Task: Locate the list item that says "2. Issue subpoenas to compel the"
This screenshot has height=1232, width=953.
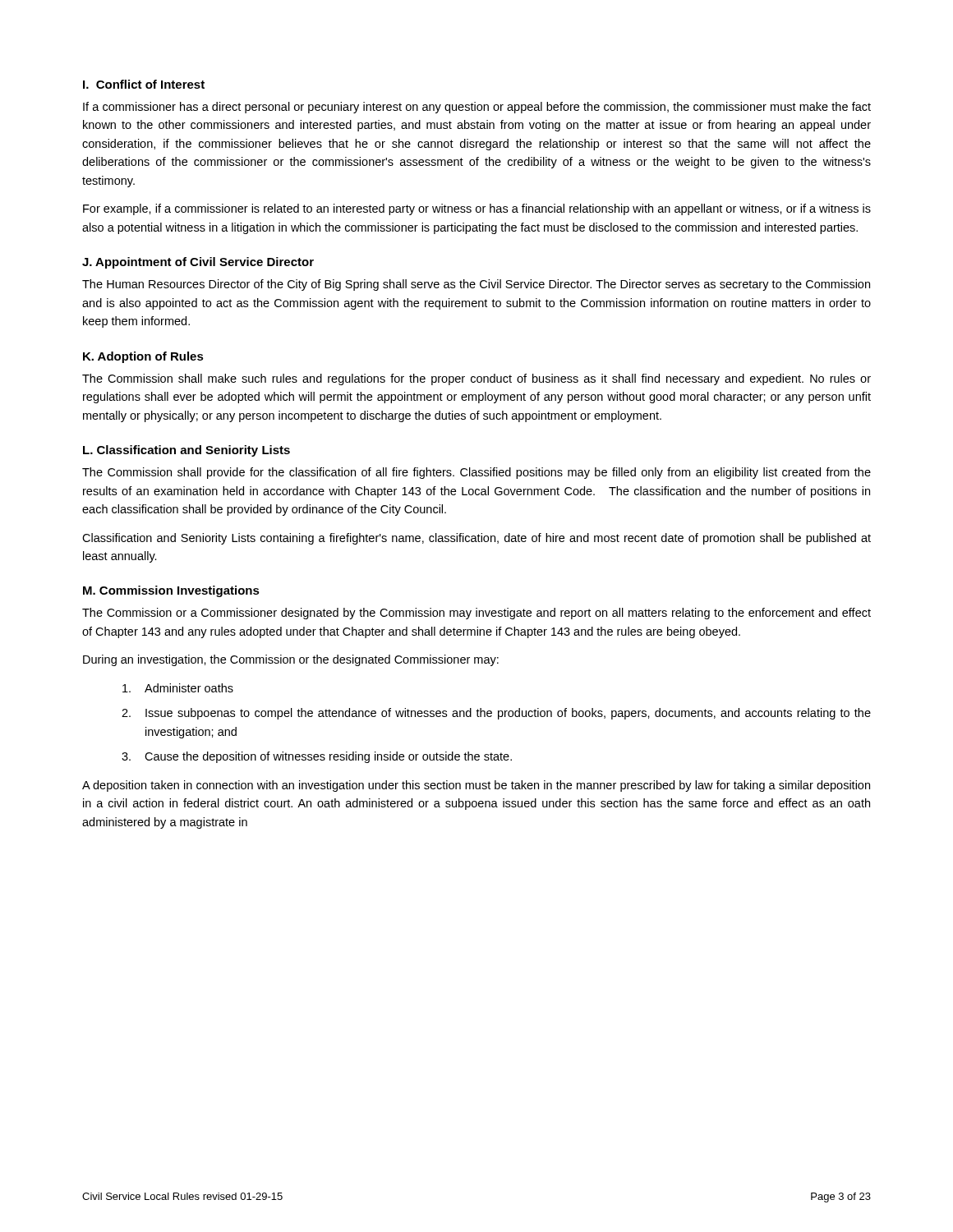Action: tap(496, 723)
